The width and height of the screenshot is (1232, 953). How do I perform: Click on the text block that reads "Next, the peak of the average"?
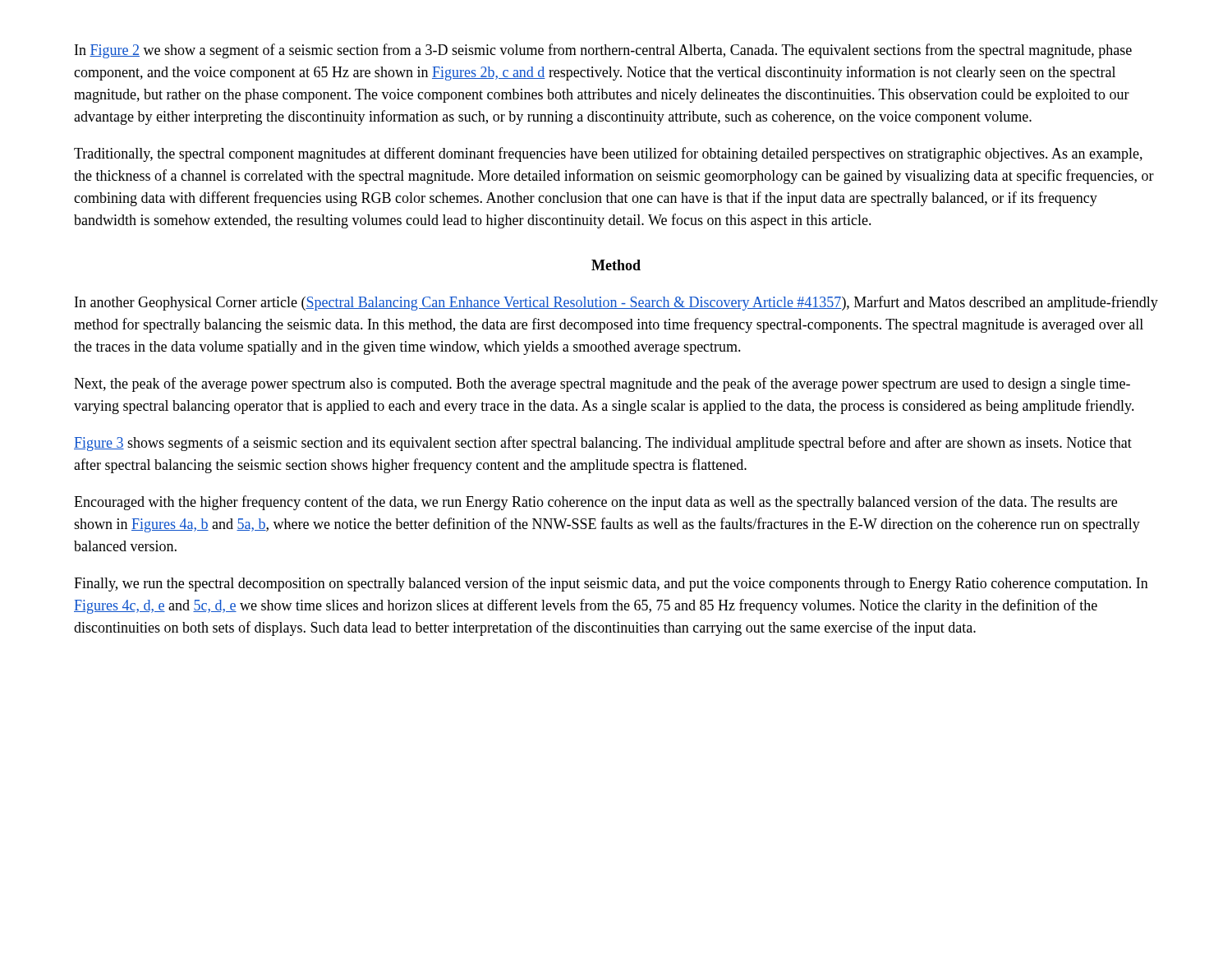pos(604,395)
